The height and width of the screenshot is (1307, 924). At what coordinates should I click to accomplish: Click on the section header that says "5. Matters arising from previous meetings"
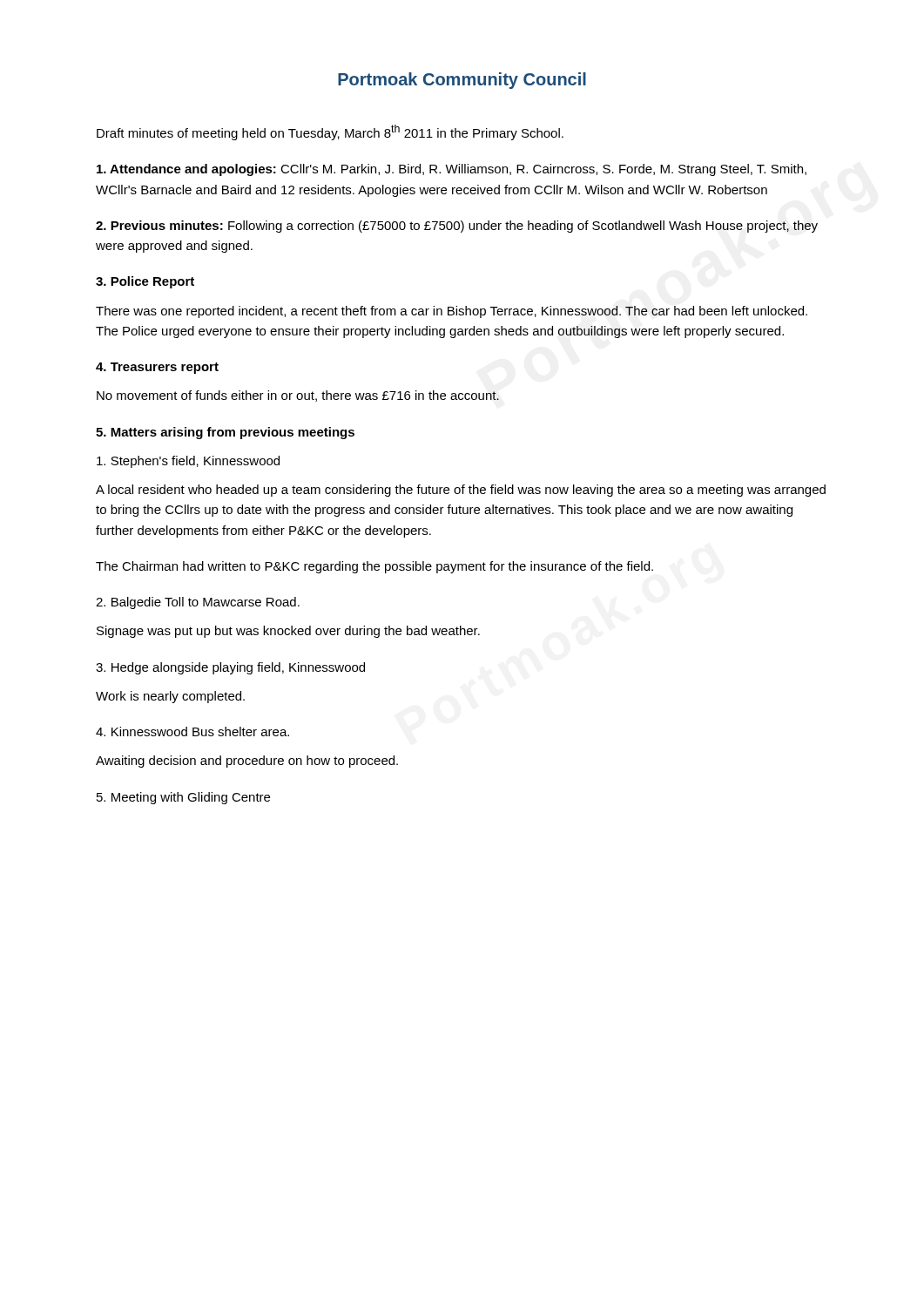point(225,431)
